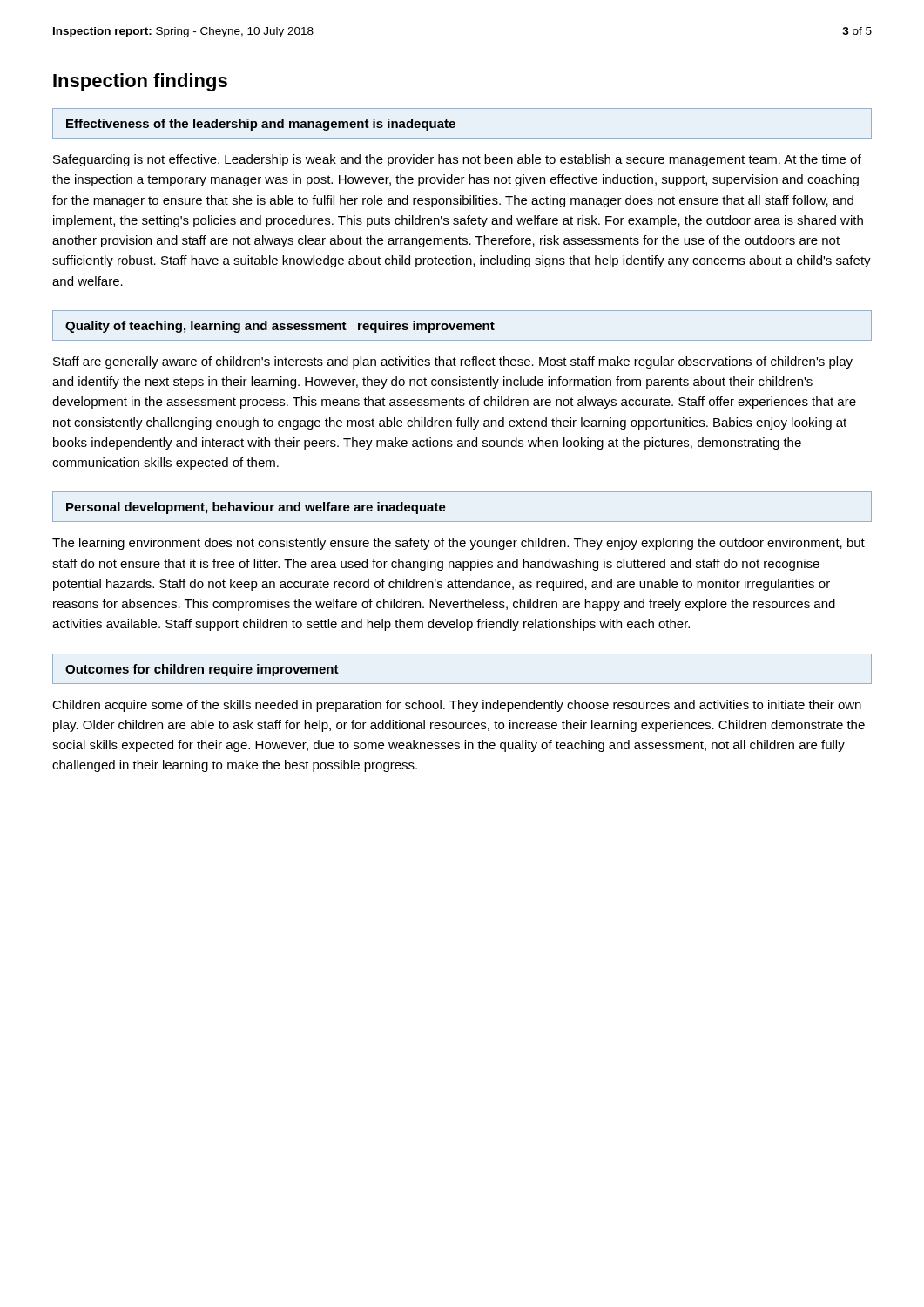Click on the section header that says "Outcomes for children require improvement"
The width and height of the screenshot is (924, 1307).
pyautogui.click(x=202, y=668)
